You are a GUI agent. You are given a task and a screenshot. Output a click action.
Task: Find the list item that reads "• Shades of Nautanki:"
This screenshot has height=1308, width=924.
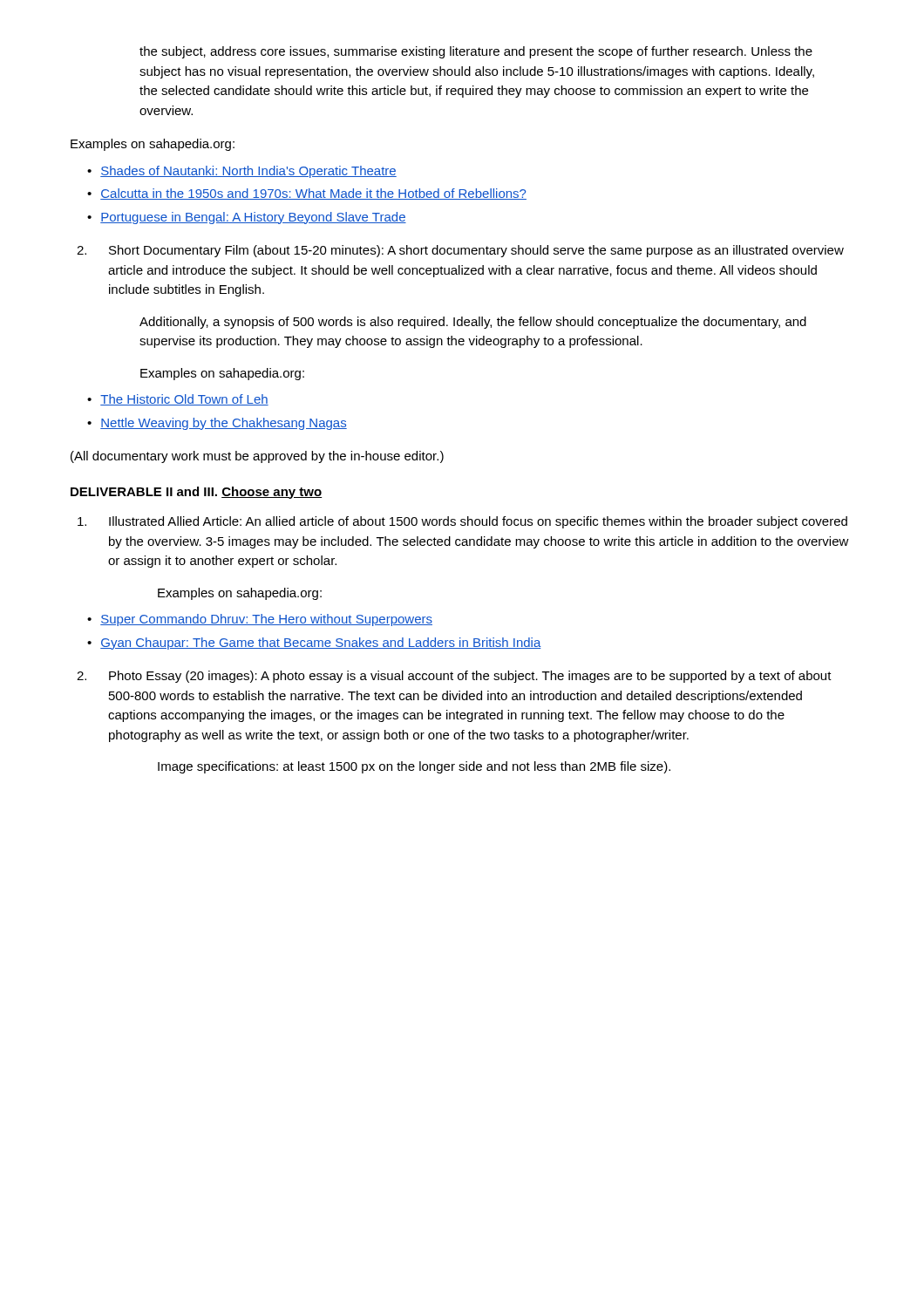pos(242,171)
